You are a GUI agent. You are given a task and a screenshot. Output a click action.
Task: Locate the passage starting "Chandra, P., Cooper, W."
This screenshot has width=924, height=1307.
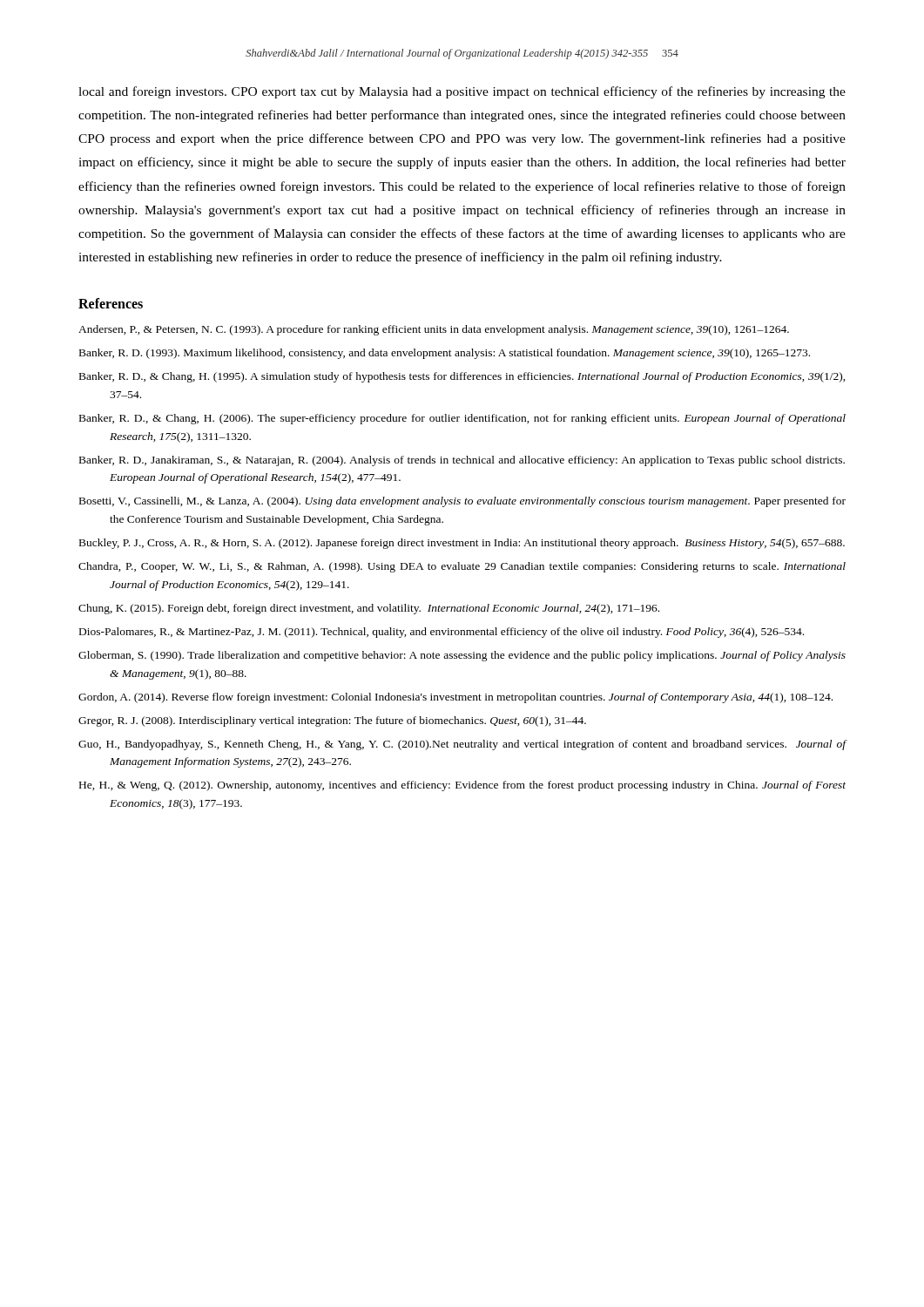tap(462, 575)
